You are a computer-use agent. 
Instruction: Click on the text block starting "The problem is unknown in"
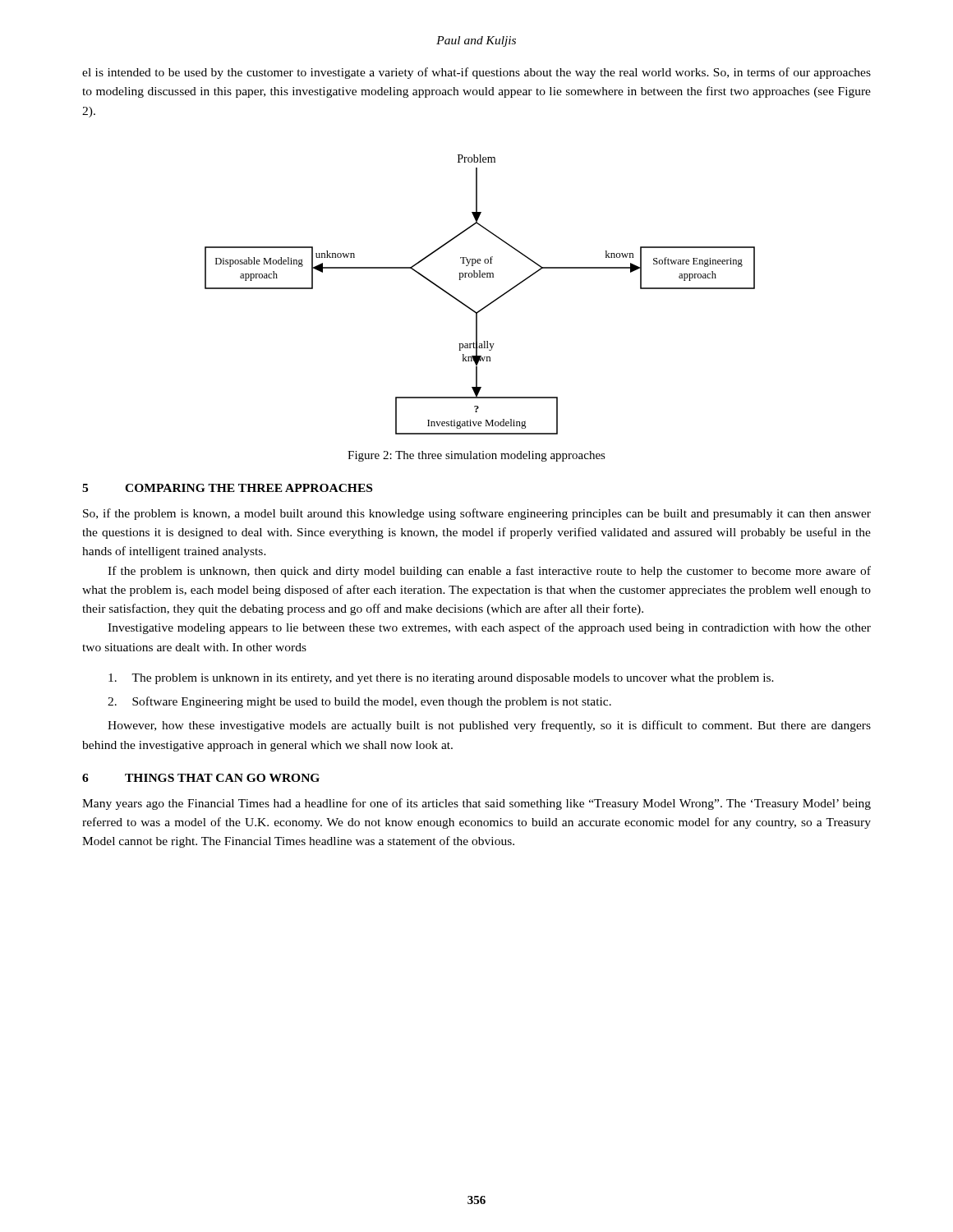pyautogui.click(x=441, y=677)
